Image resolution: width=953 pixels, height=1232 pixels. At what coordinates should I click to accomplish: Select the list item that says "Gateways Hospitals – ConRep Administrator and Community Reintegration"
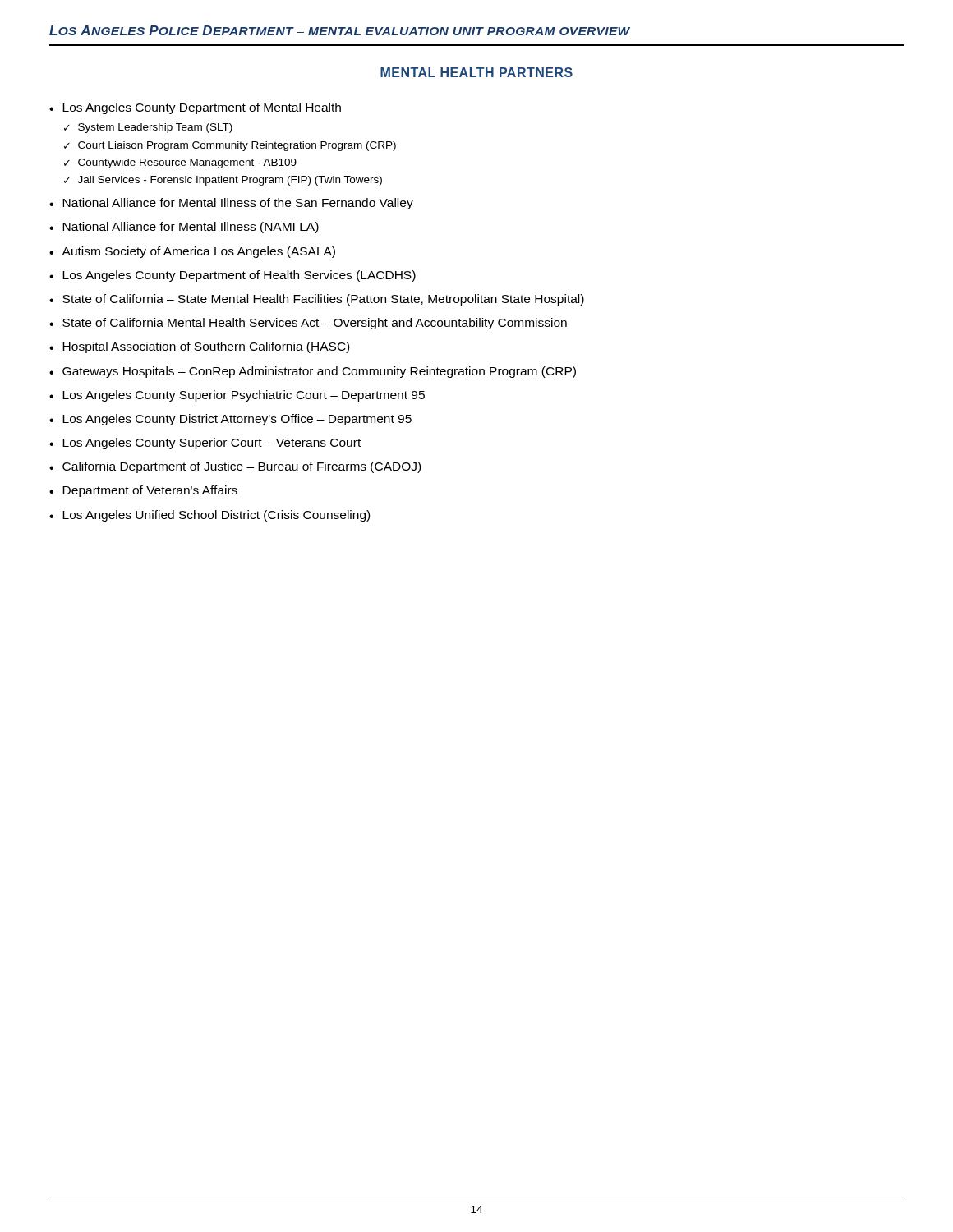click(x=483, y=371)
